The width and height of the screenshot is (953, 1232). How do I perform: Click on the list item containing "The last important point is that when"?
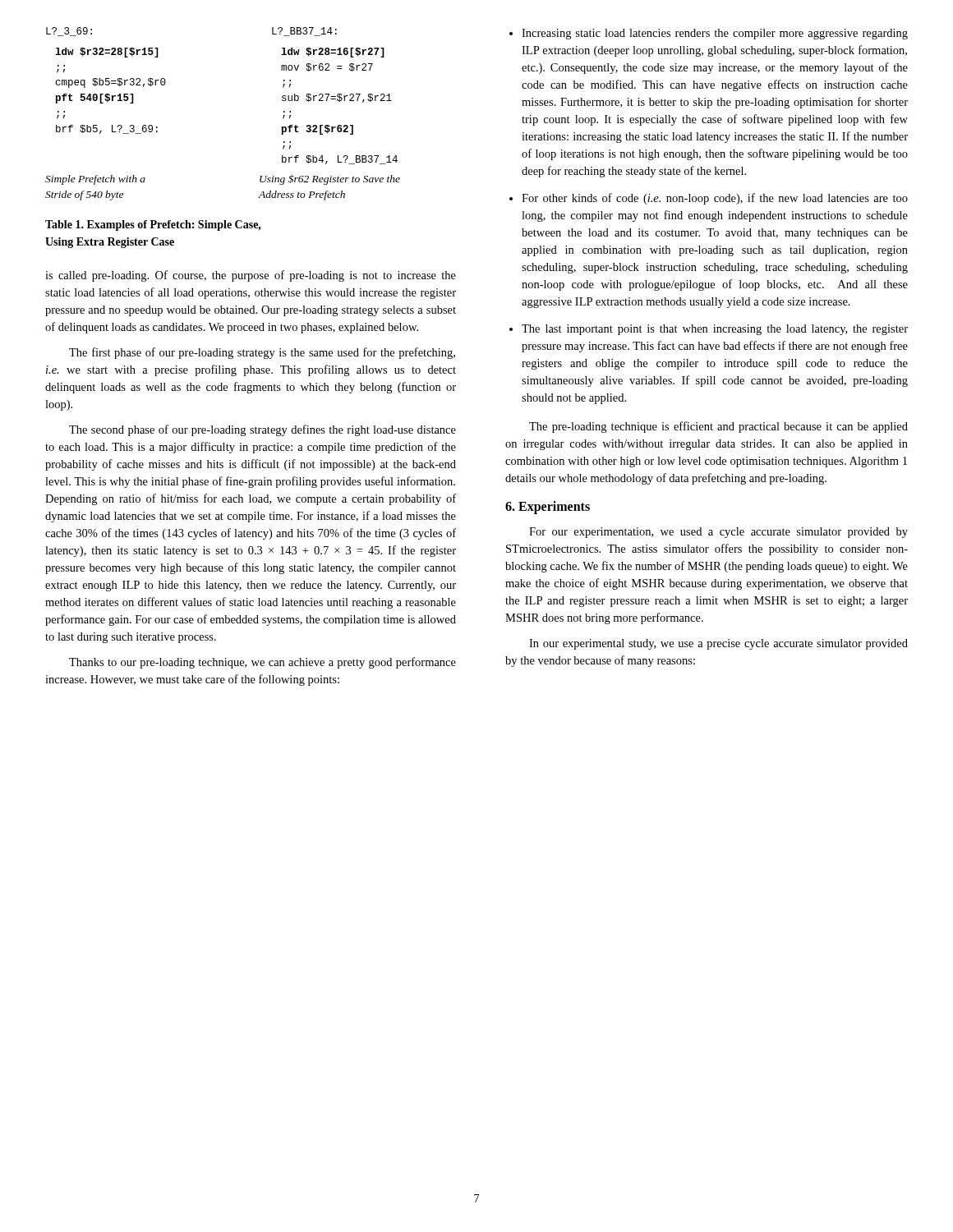(707, 364)
